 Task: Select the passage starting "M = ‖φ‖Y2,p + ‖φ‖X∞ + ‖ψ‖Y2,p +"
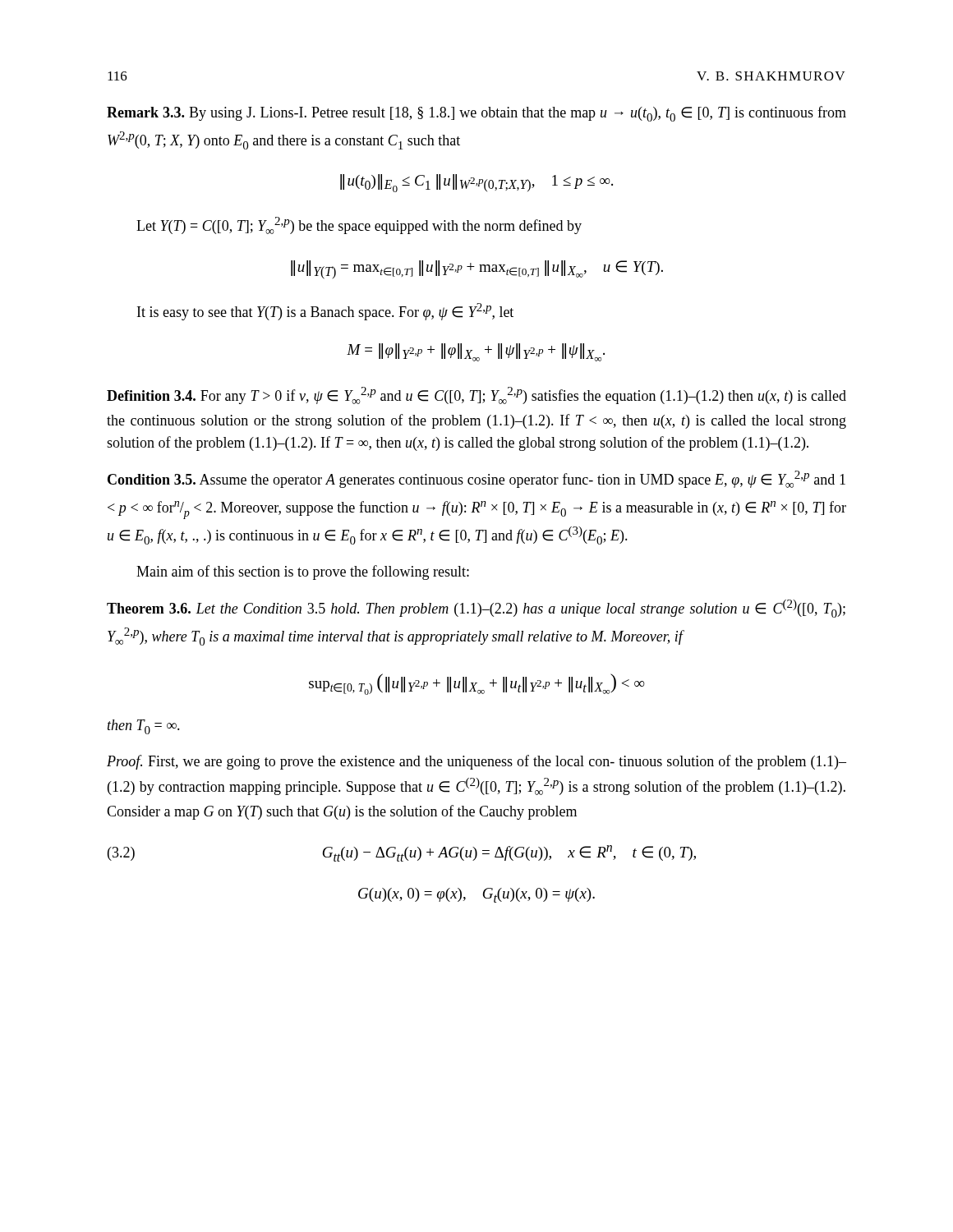coord(476,353)
